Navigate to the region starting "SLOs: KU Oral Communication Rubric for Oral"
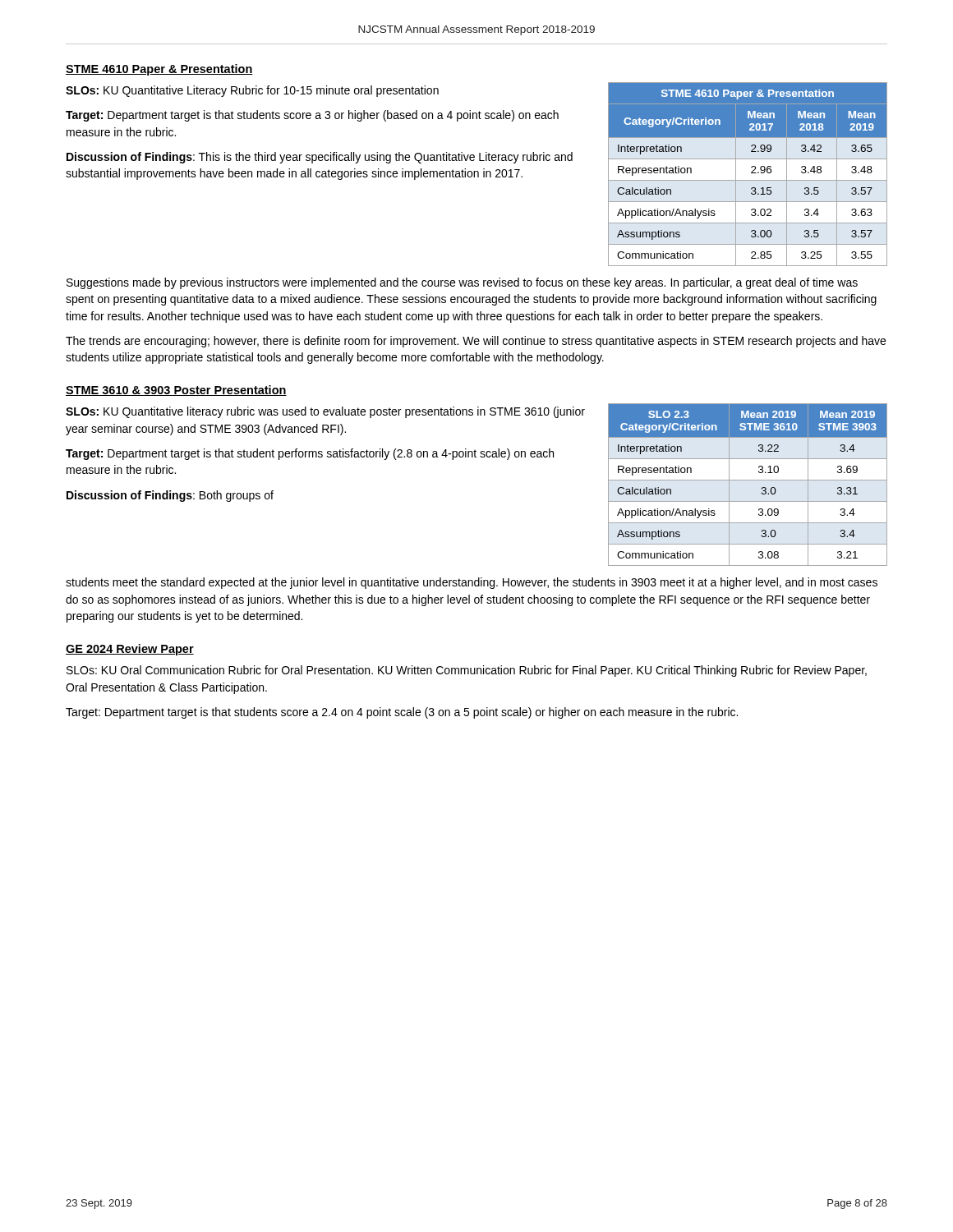The height and width of the screenshot is (1232, 953). pos(476,679)
